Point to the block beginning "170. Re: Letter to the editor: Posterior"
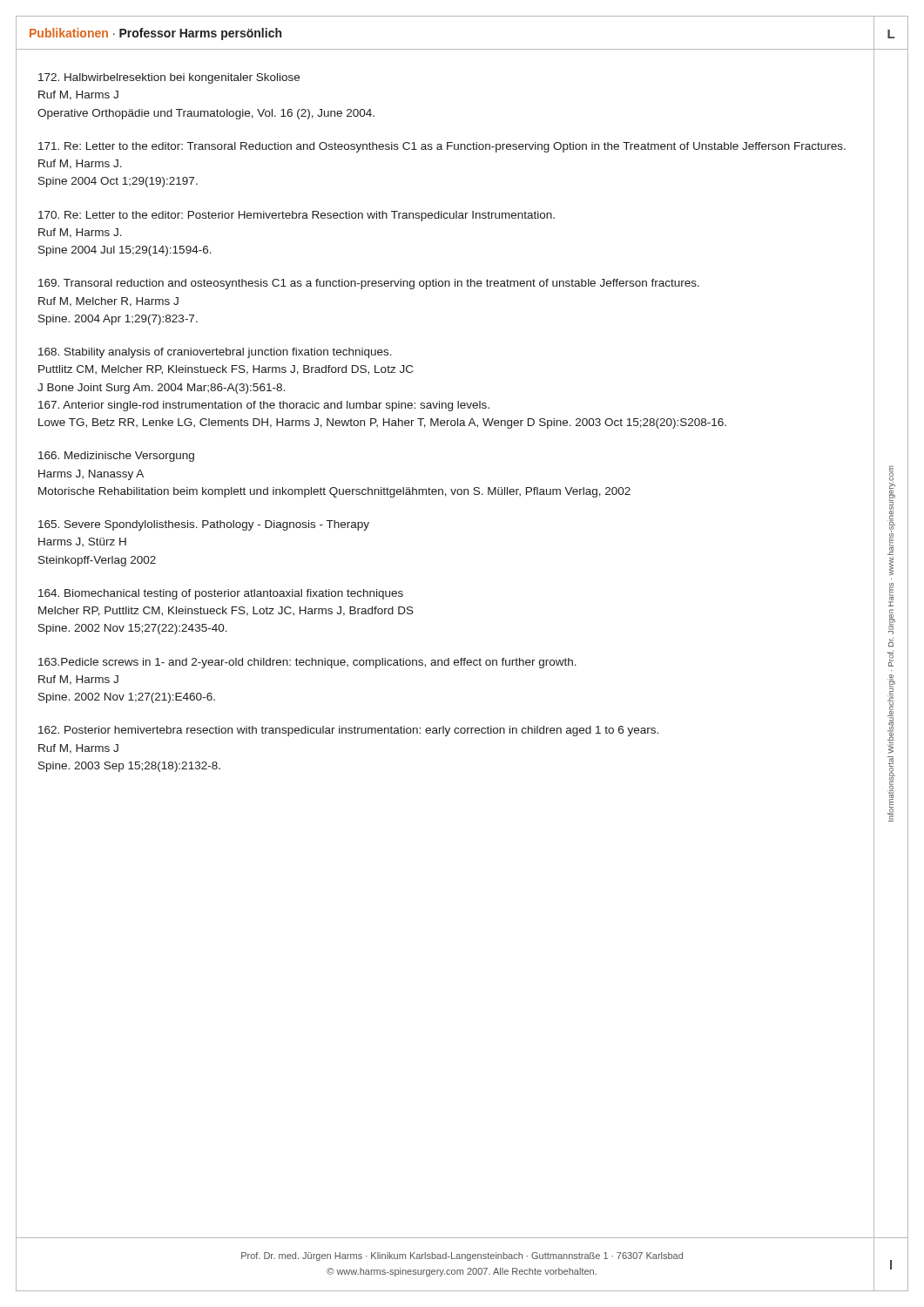The width and height of the screenshot is (924, 1307). pos(297,216)
